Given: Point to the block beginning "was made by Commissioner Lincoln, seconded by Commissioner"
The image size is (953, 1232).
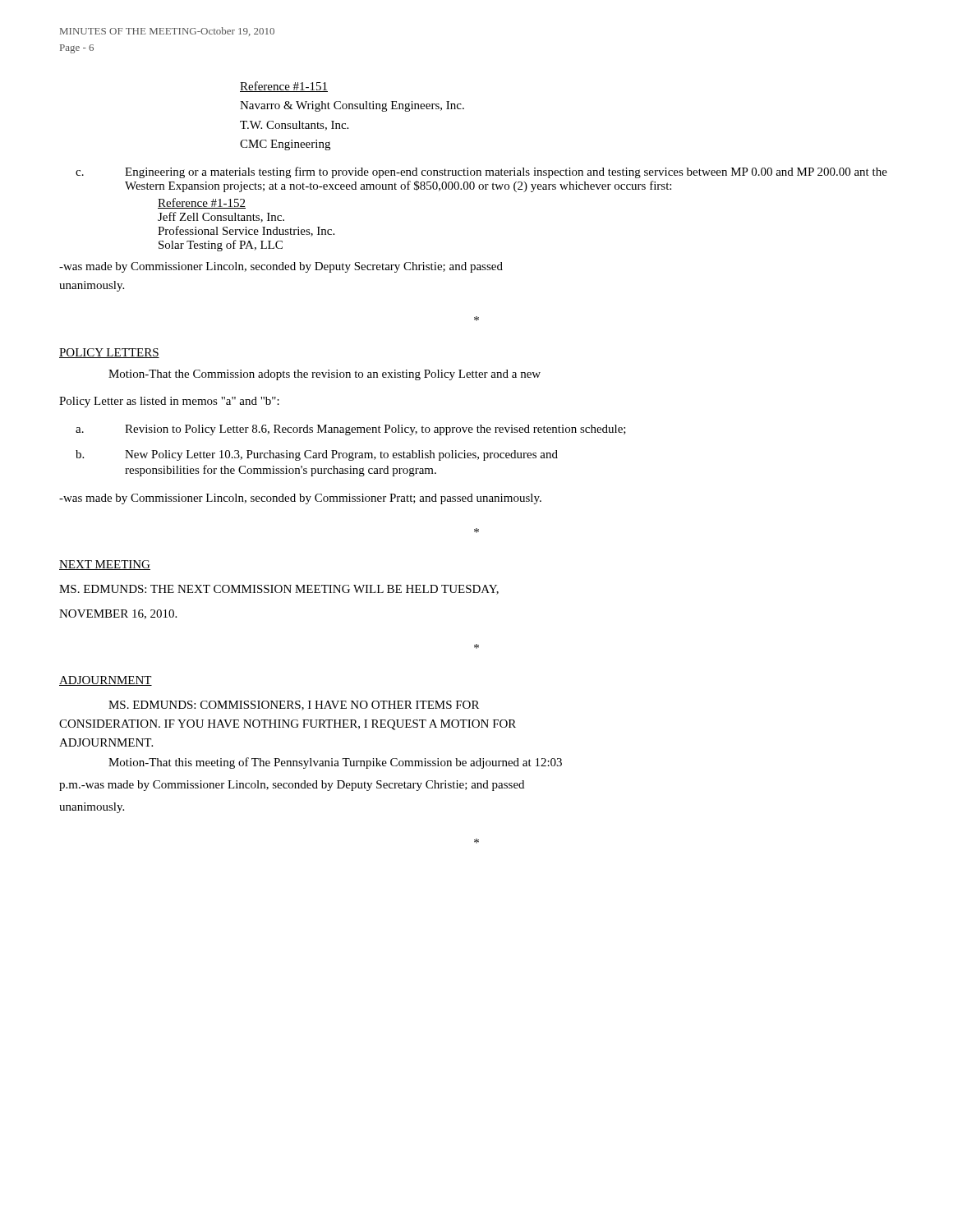Looking at the screenshot, I should coord(301,498).
